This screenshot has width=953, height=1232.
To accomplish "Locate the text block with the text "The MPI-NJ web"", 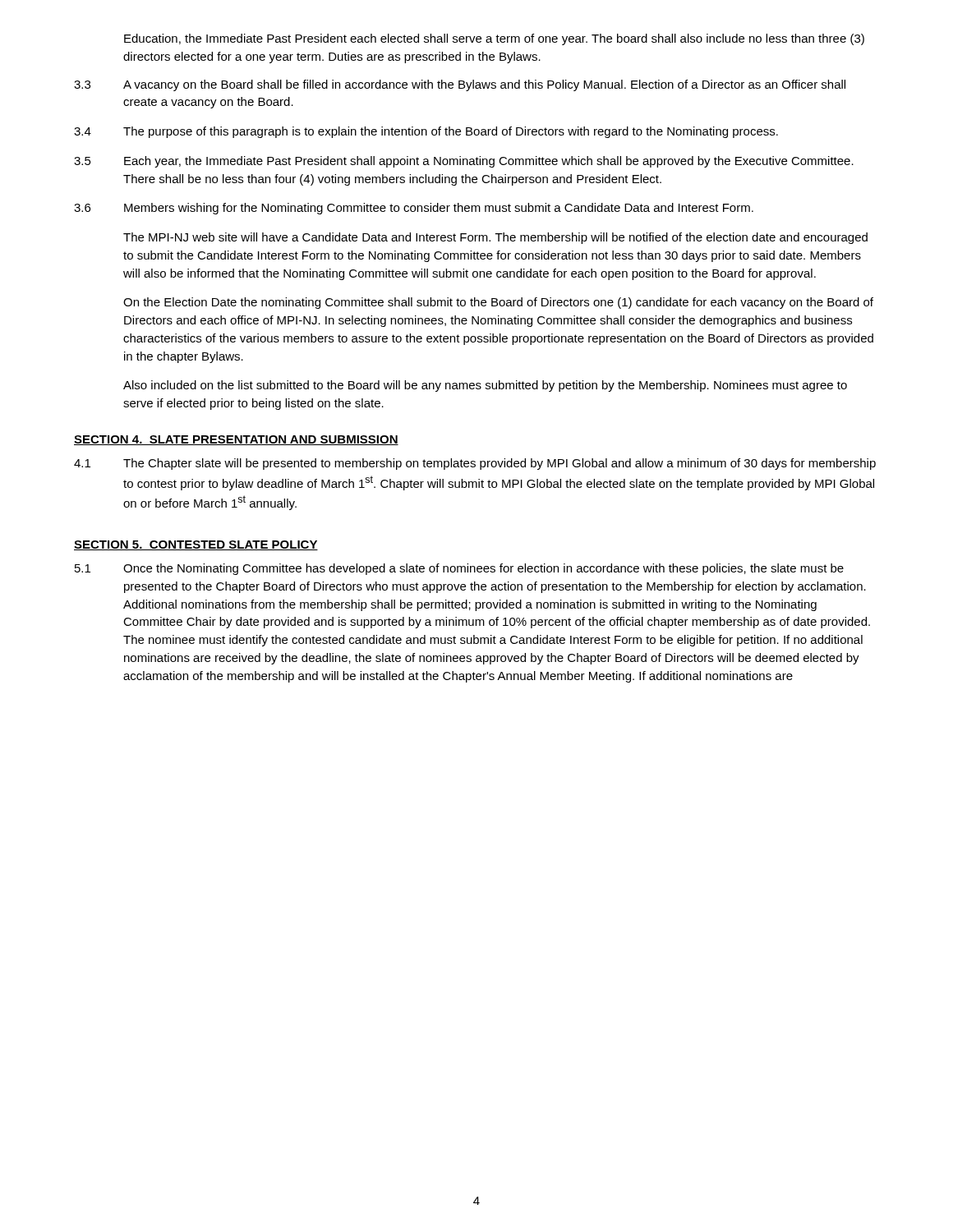I will pyautogui.click(x=496, y=255).
